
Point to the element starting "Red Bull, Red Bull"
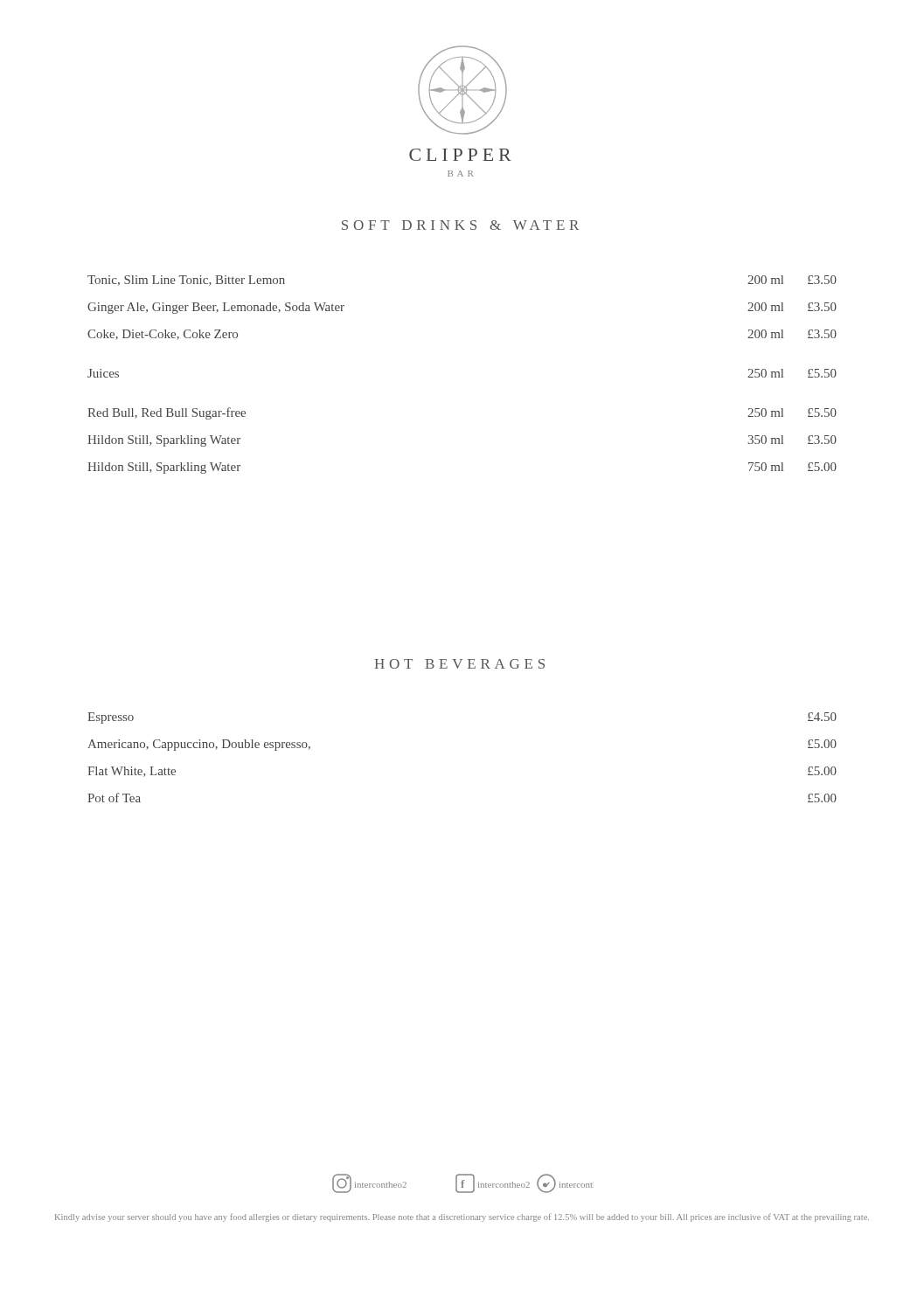point(170,412)
